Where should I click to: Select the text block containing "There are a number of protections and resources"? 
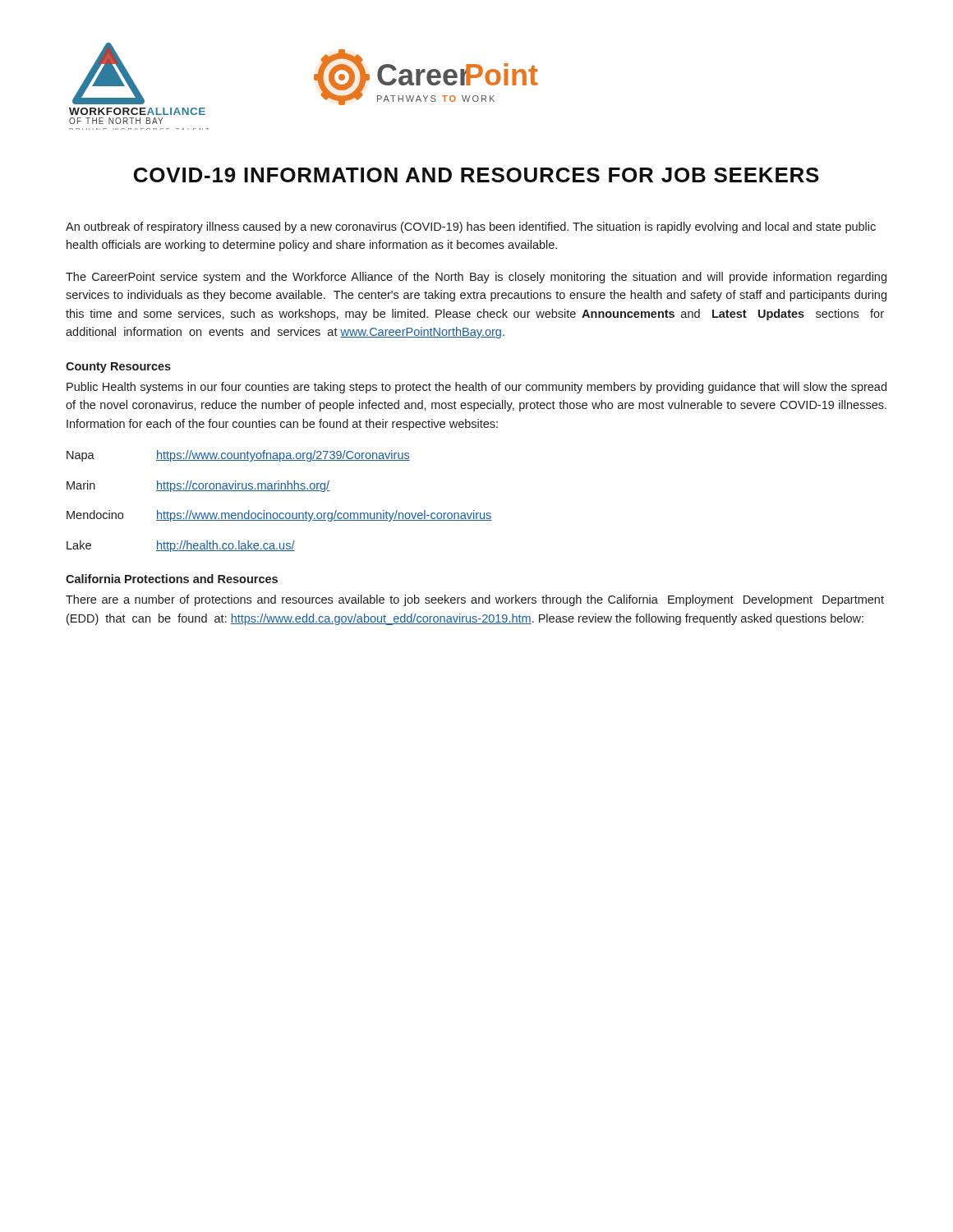476,609
